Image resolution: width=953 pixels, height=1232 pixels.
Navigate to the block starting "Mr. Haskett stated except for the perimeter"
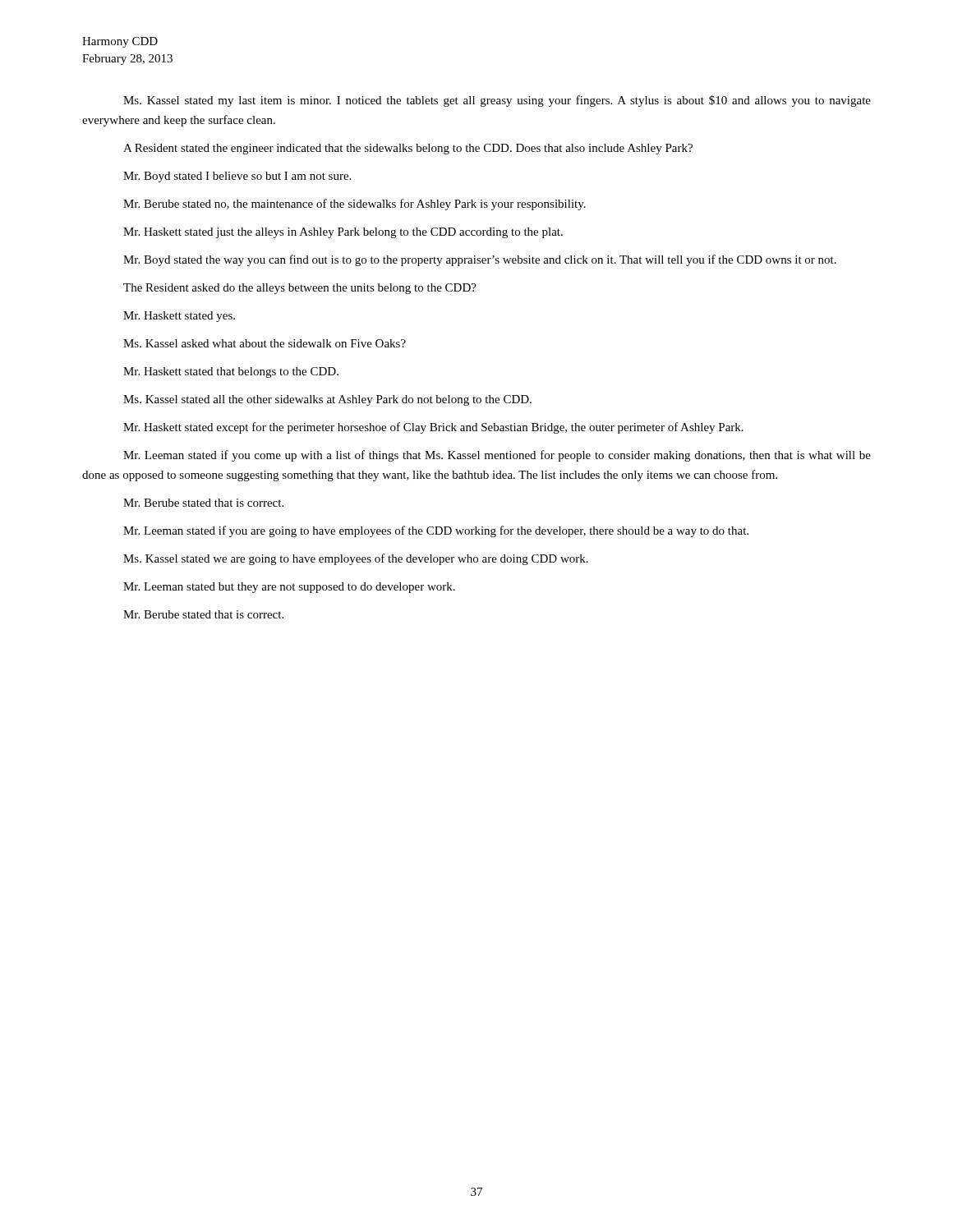click(434, 427)
